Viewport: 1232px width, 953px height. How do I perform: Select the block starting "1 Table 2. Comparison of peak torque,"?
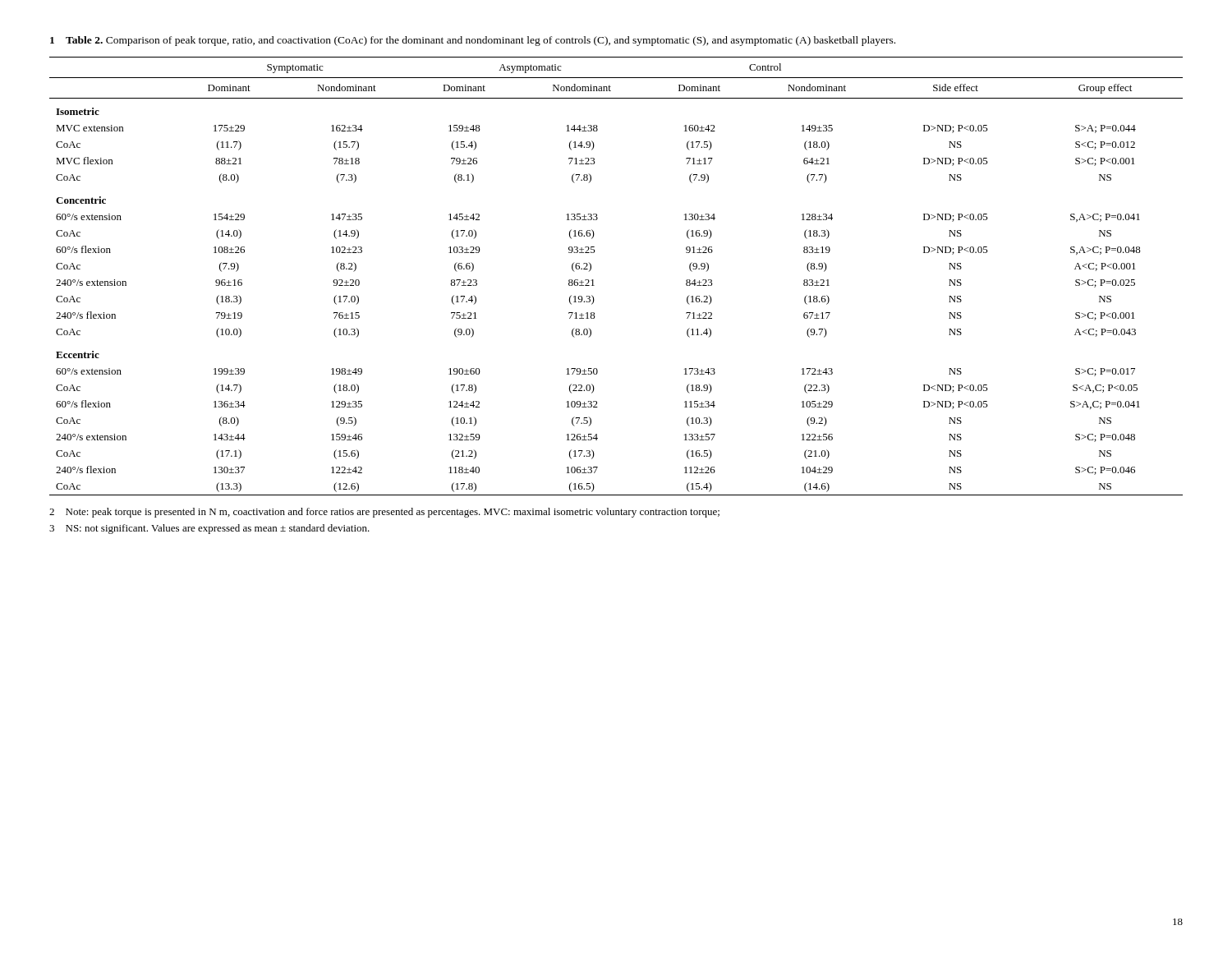click(x=473, y=40)
